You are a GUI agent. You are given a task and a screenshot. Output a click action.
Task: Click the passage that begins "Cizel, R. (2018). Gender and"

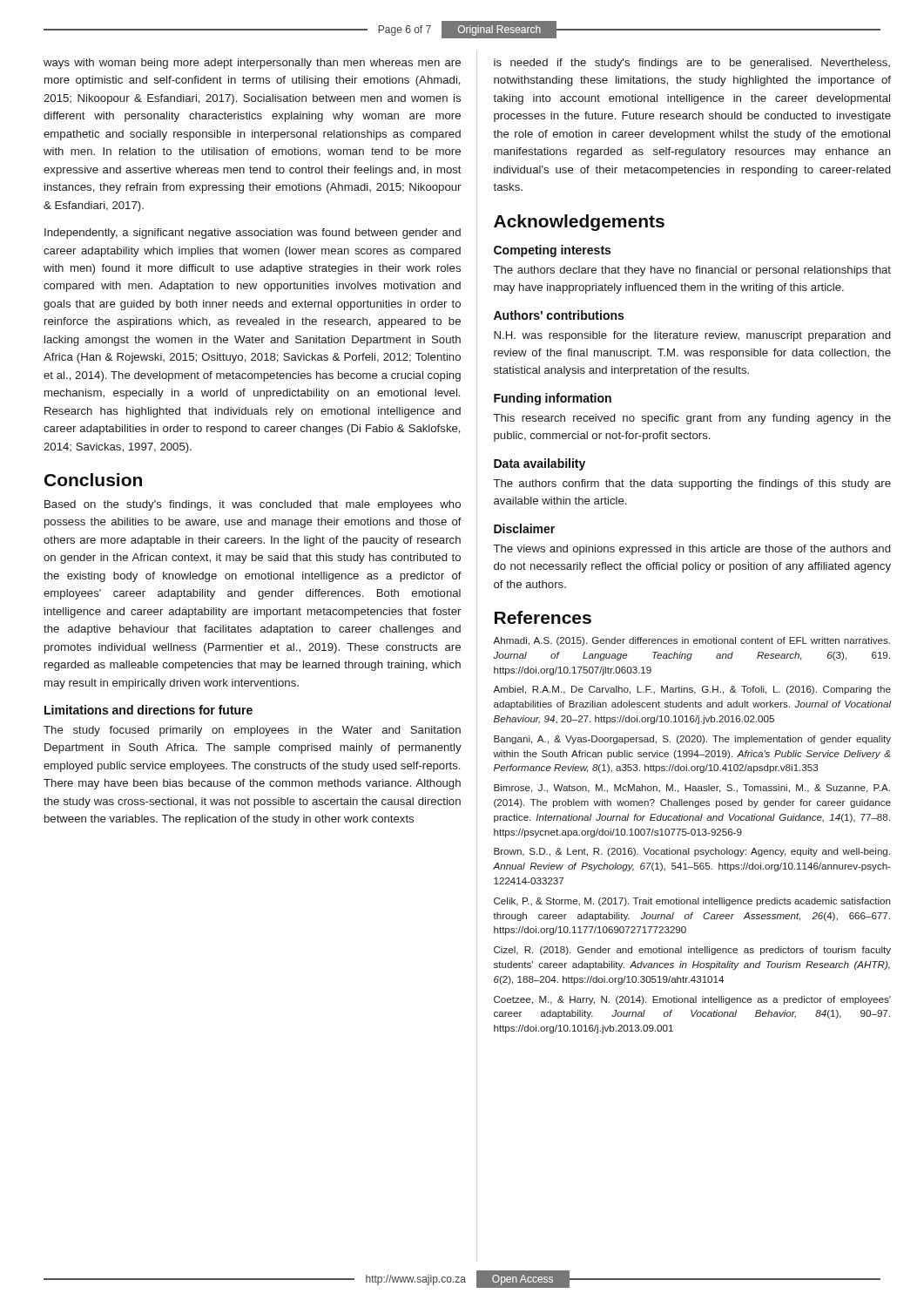692,965
